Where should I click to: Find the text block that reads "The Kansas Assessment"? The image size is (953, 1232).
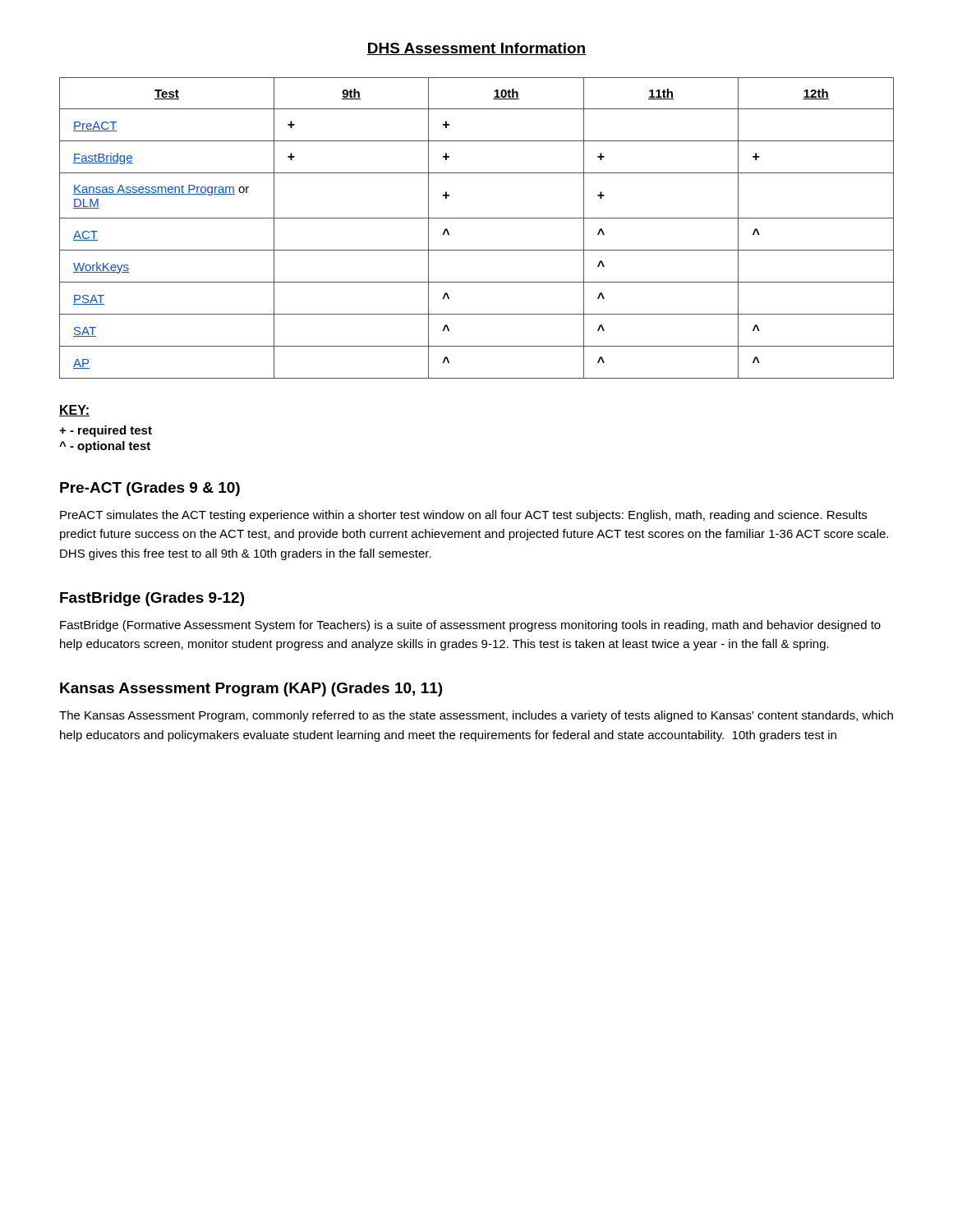(476, 725)
